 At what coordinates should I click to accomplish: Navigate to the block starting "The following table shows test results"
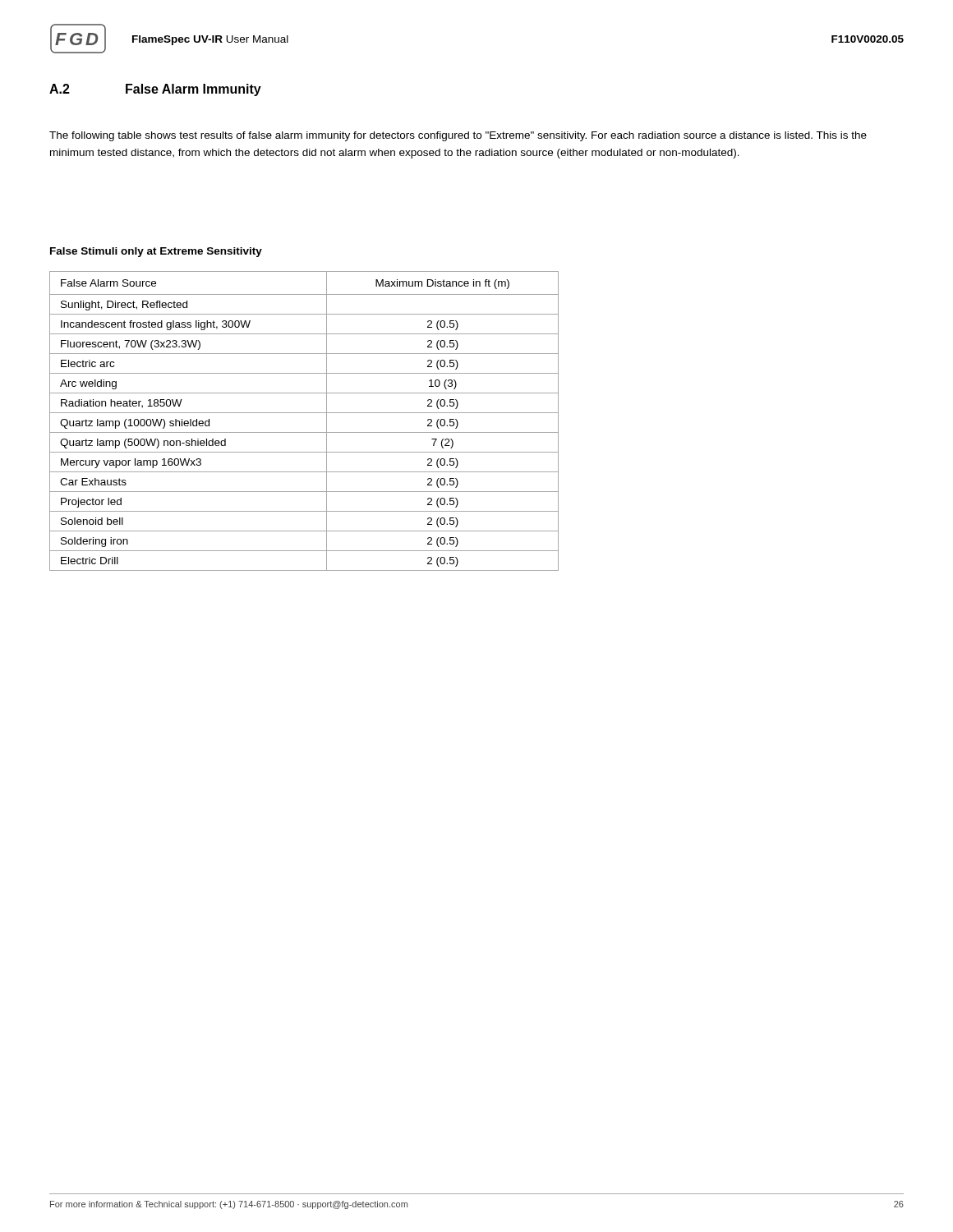(x=458, y=144)
